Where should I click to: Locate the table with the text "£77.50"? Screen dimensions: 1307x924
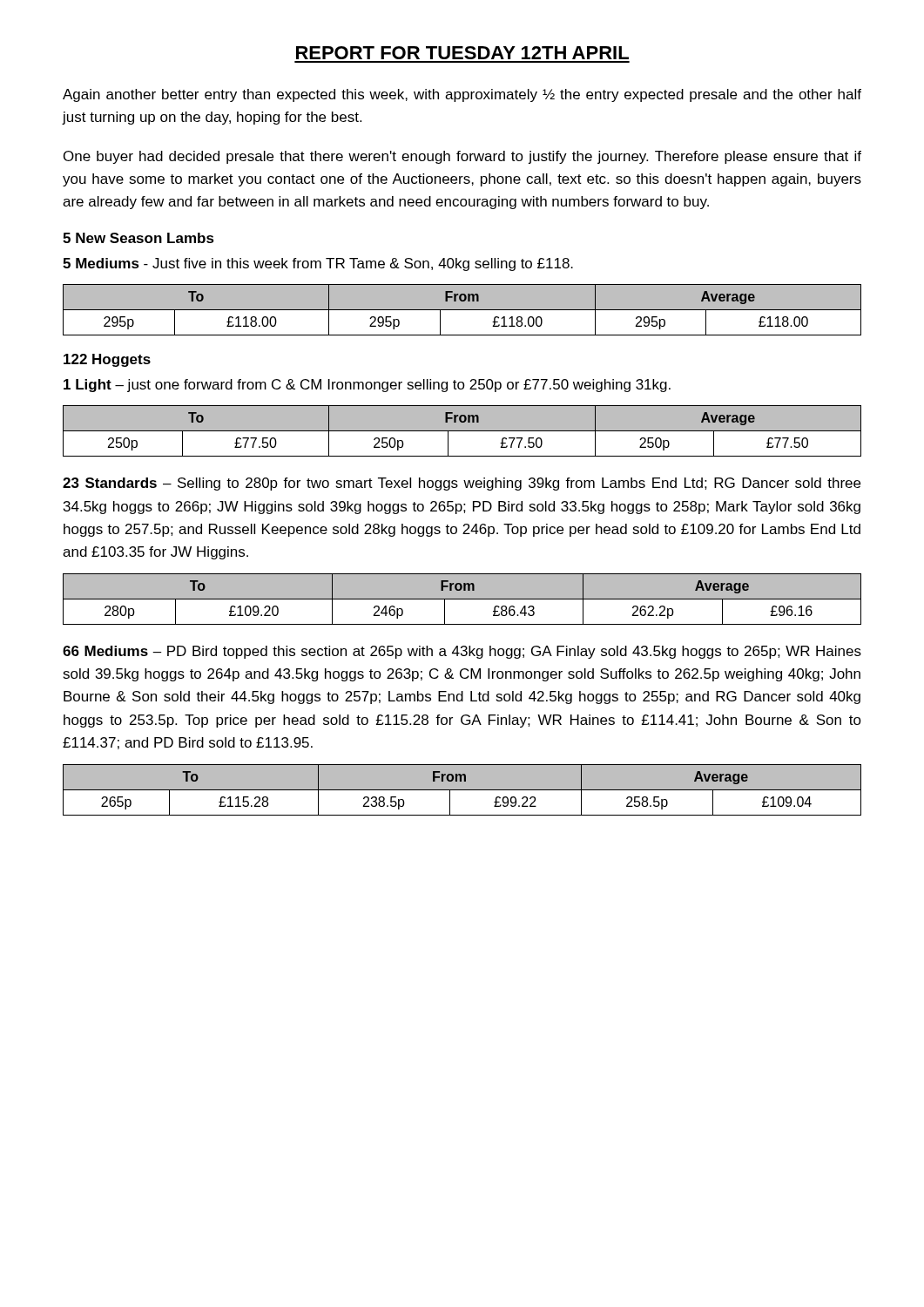pyautogui.click(x=462, y=431)
